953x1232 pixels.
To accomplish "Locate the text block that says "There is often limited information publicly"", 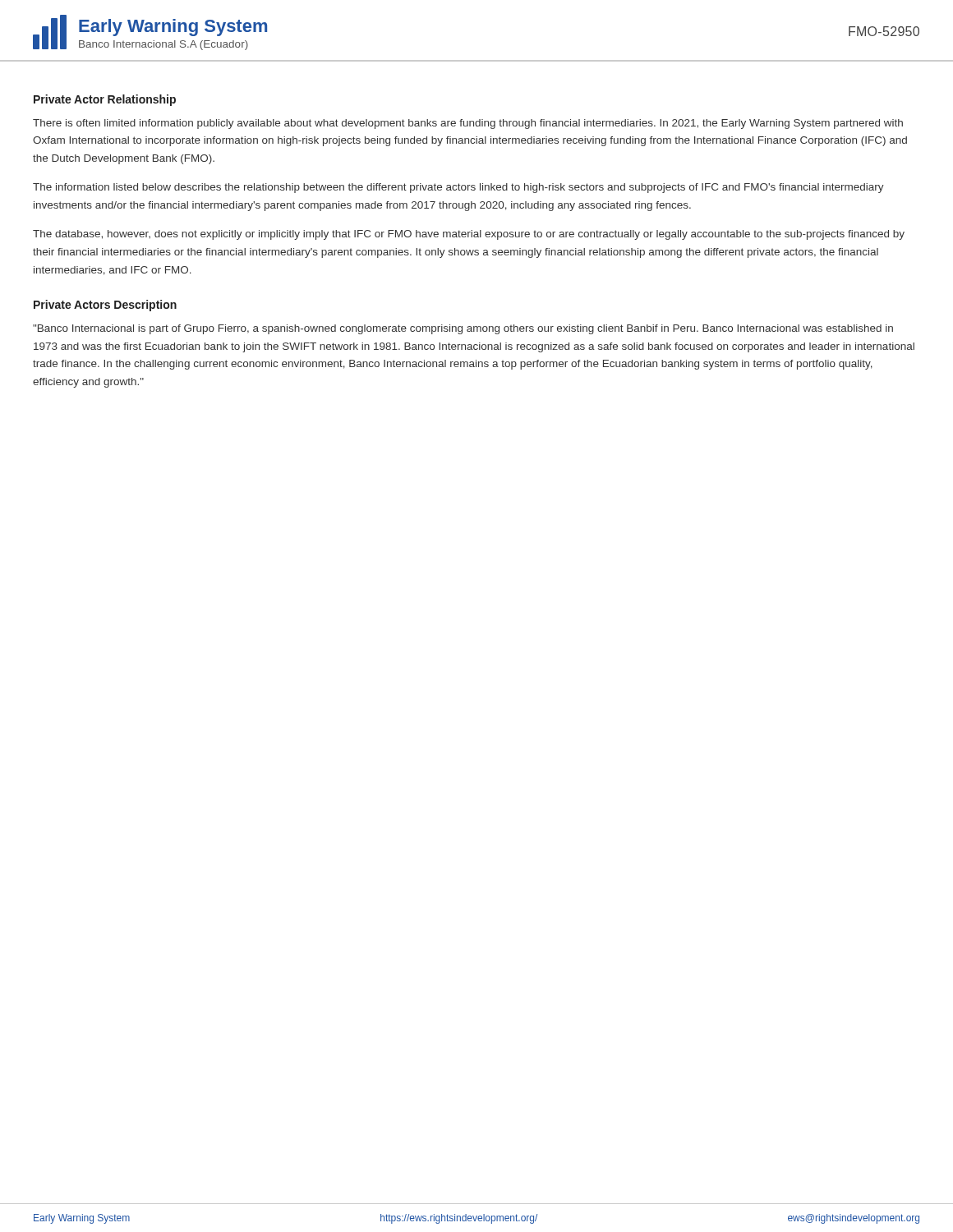I will (x=470, y=140).
